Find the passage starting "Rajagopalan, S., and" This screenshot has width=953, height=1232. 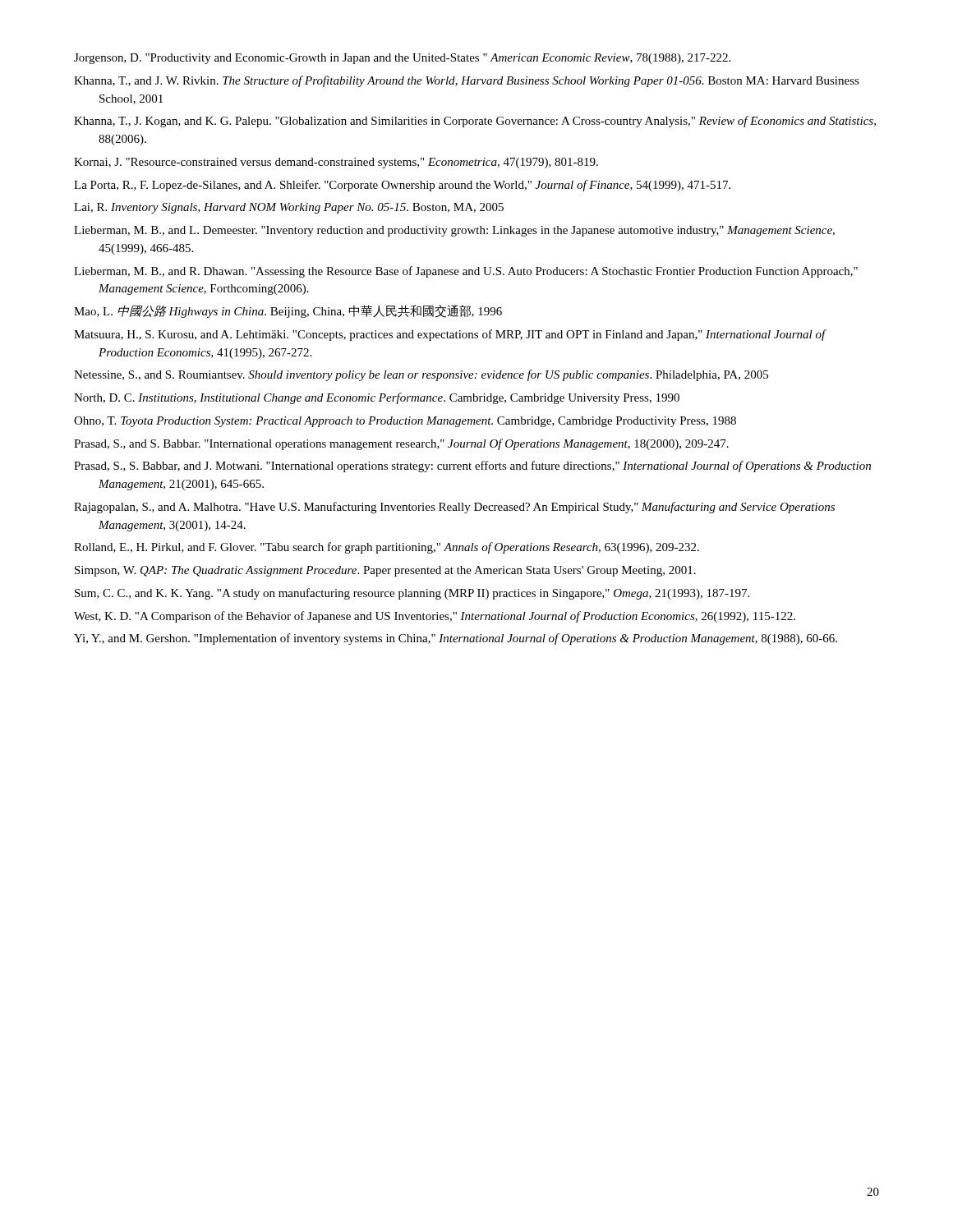455,515
